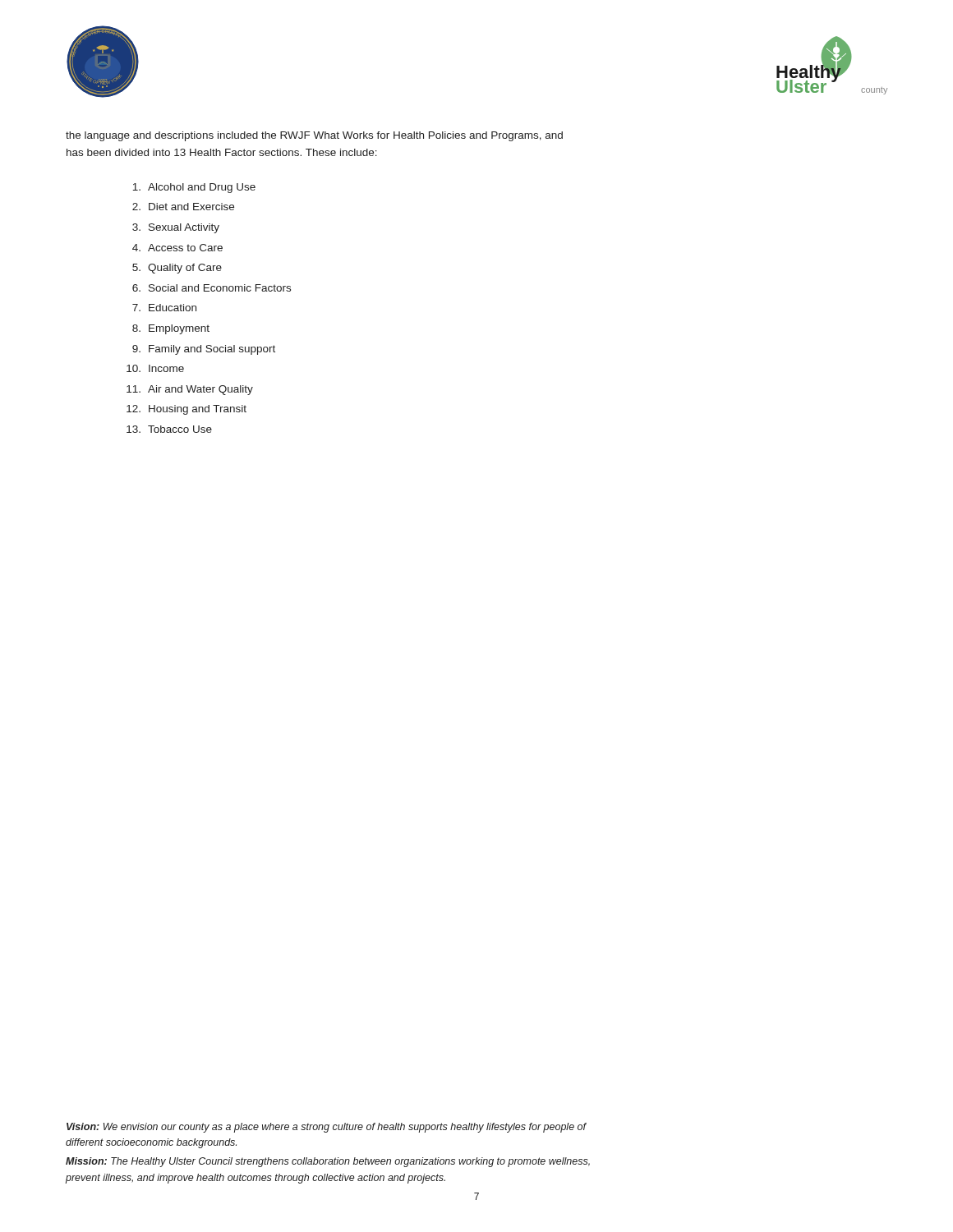953x1232 pixels.
Task: Click on the region starting "5.Quality of Care"
Action: (x=168, y=268)
